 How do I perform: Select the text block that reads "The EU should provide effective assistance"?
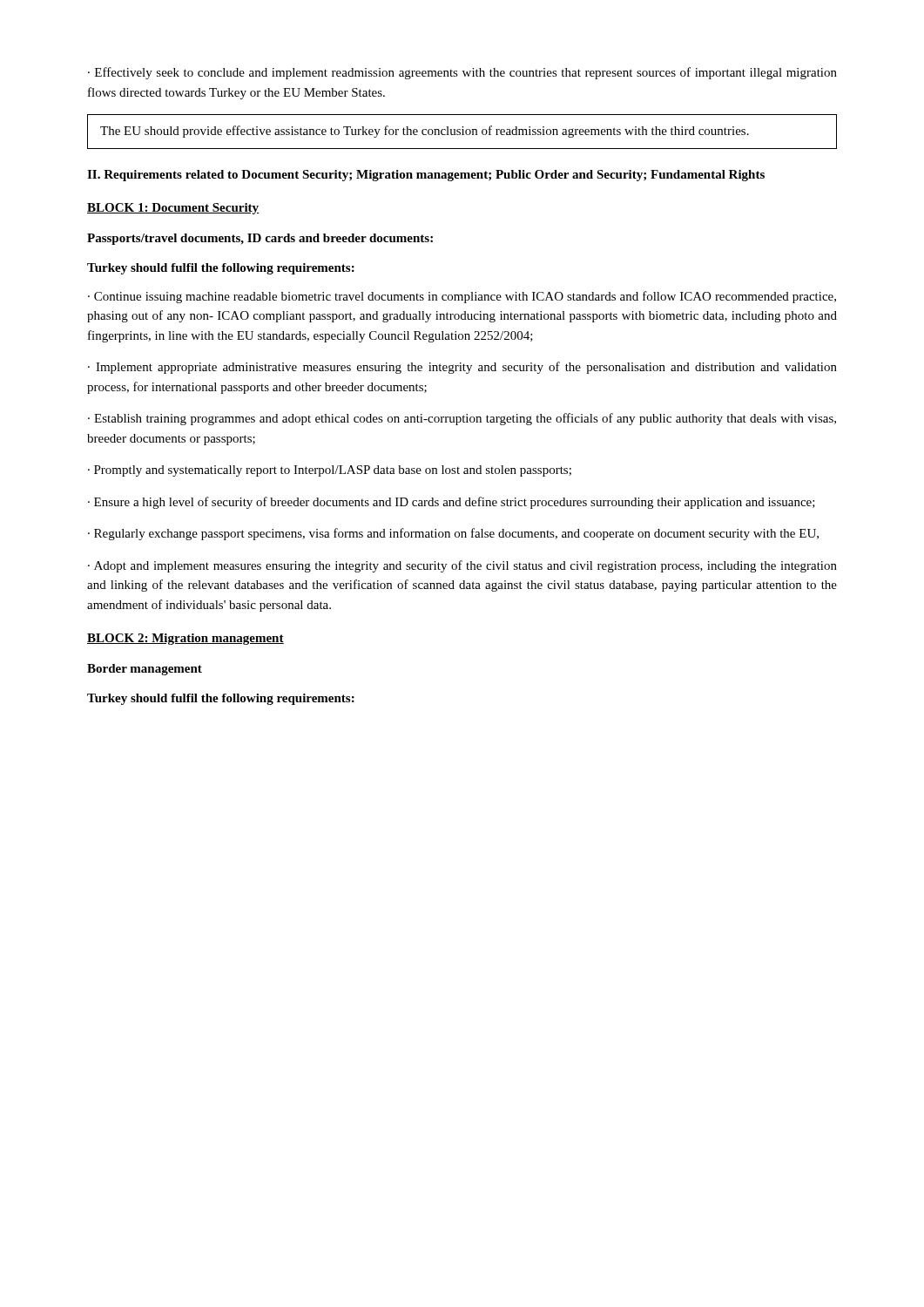click(425, 131)
